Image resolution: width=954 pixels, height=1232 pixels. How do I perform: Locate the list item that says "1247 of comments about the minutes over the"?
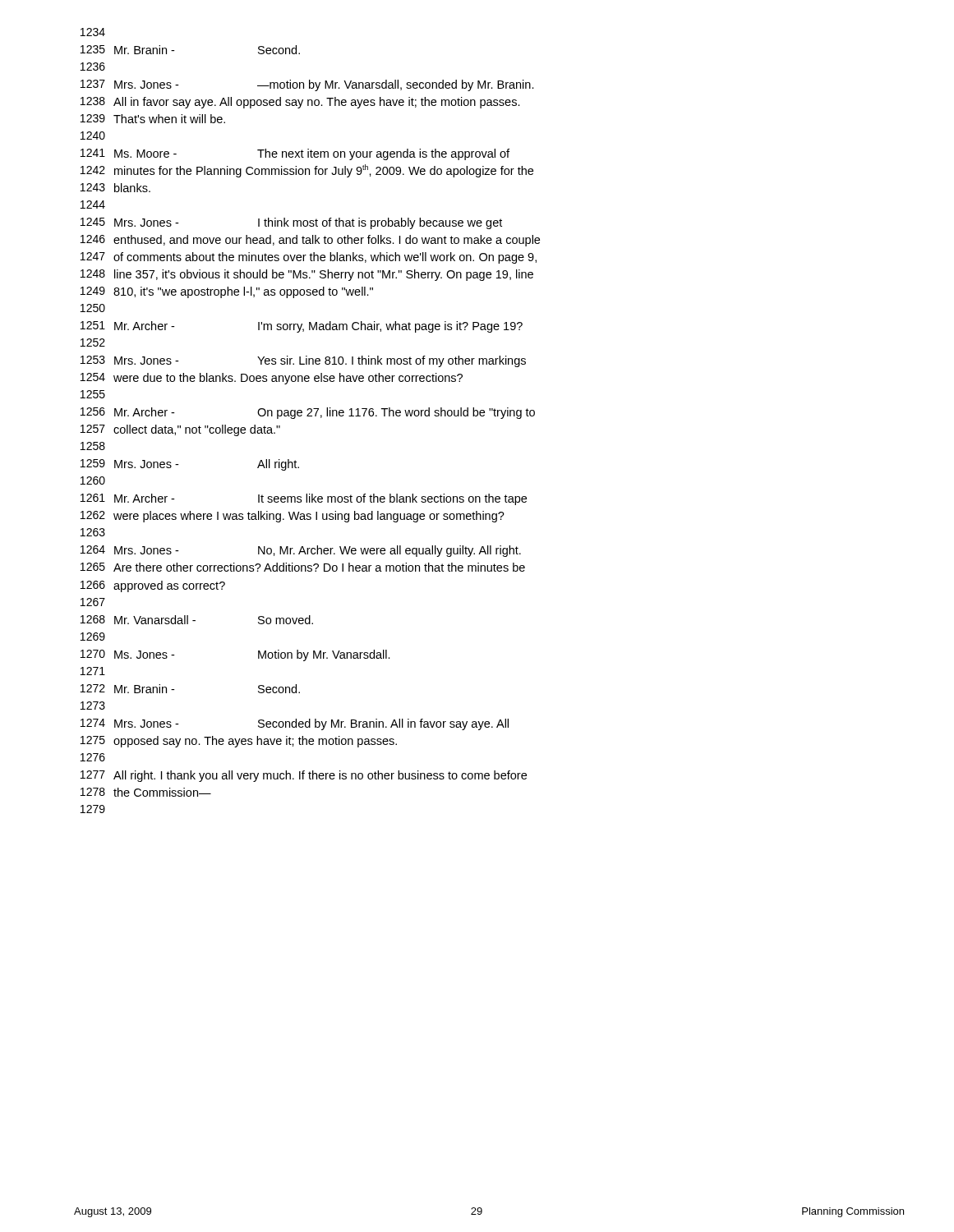click(489, 258)
